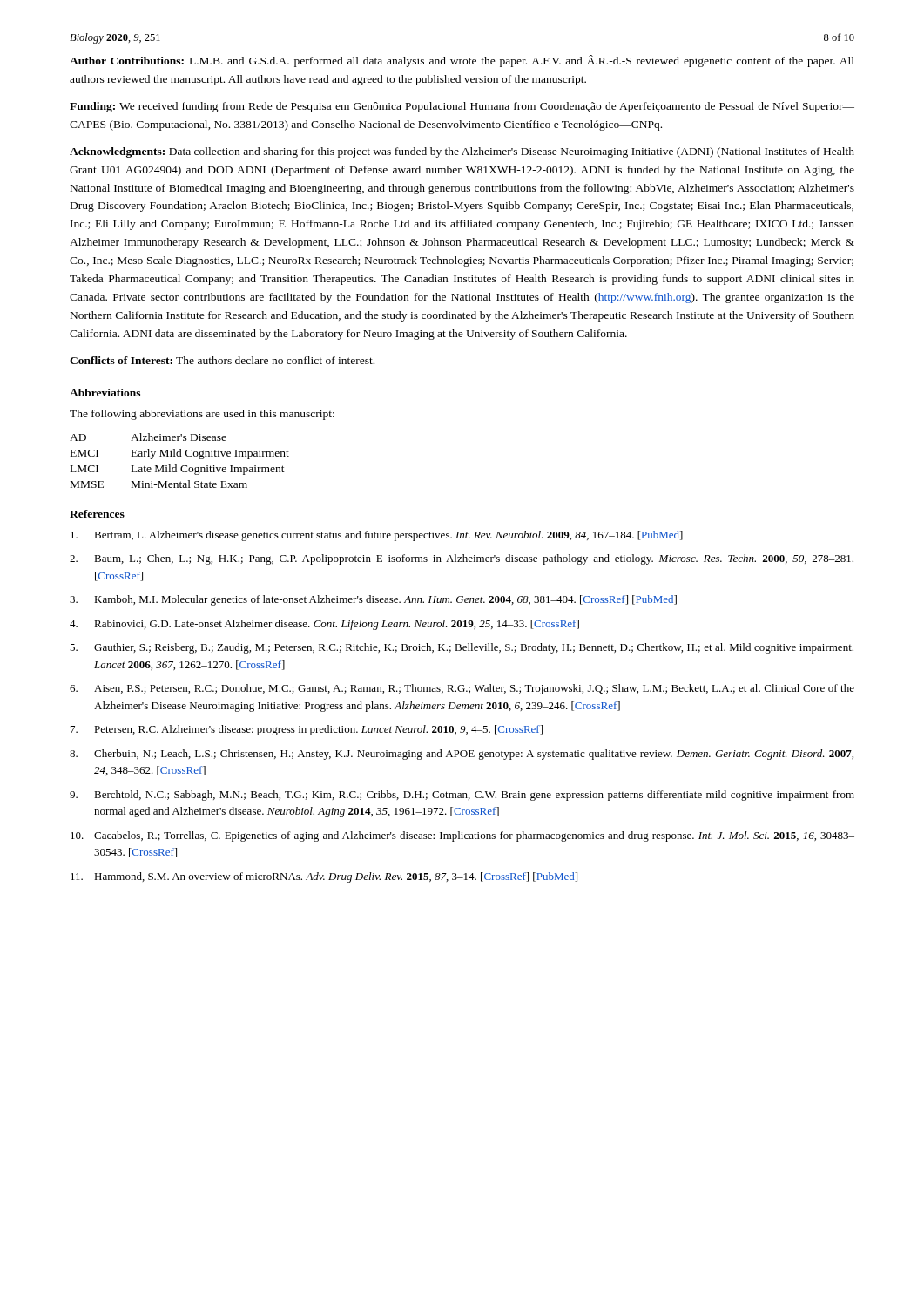Locate the block of text that opens with "11. Hammond, S.M. An overview"
This screenshot has width=924, height=1307.
tap(462, 876)
